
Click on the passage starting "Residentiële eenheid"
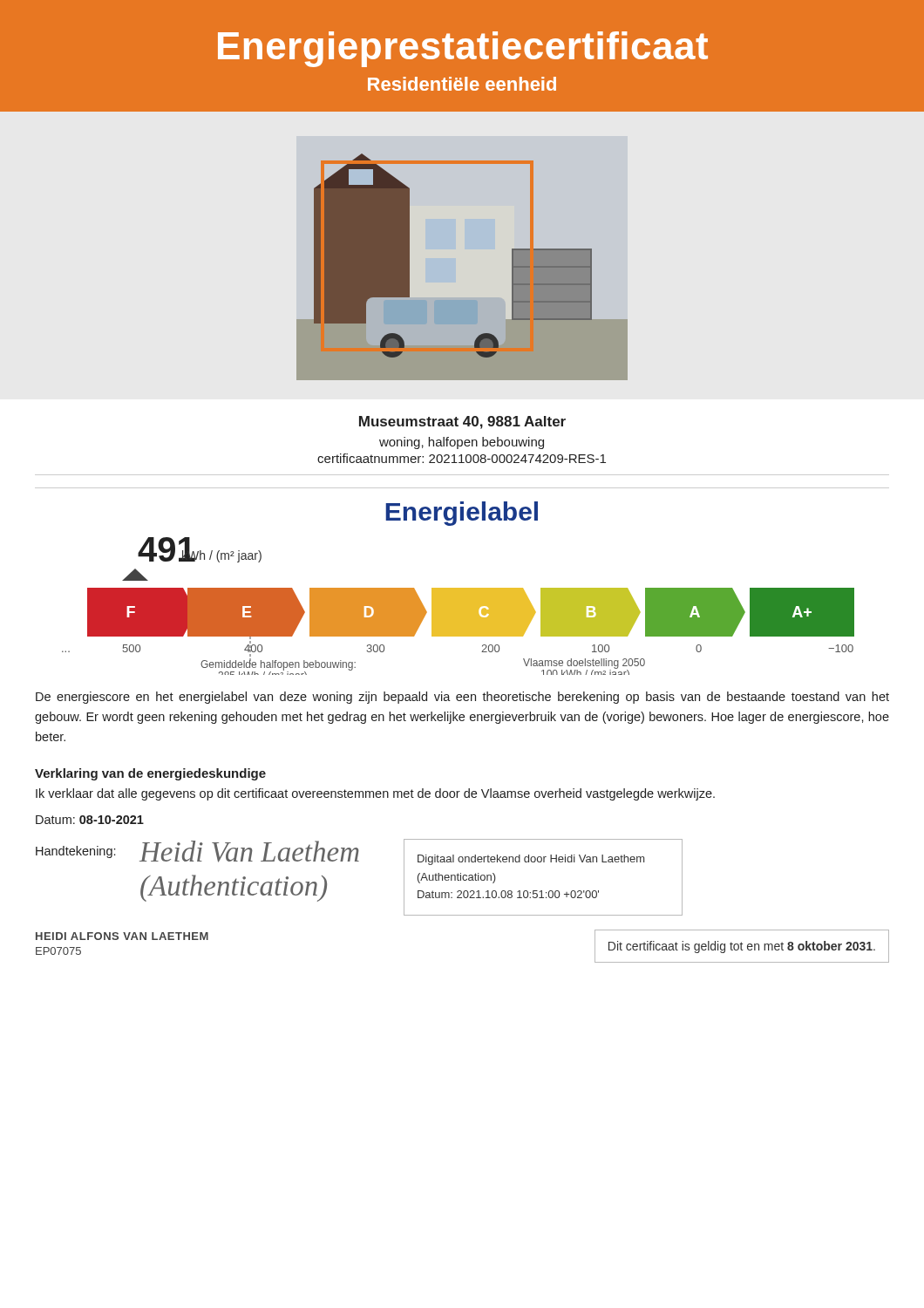click(462, 84)
